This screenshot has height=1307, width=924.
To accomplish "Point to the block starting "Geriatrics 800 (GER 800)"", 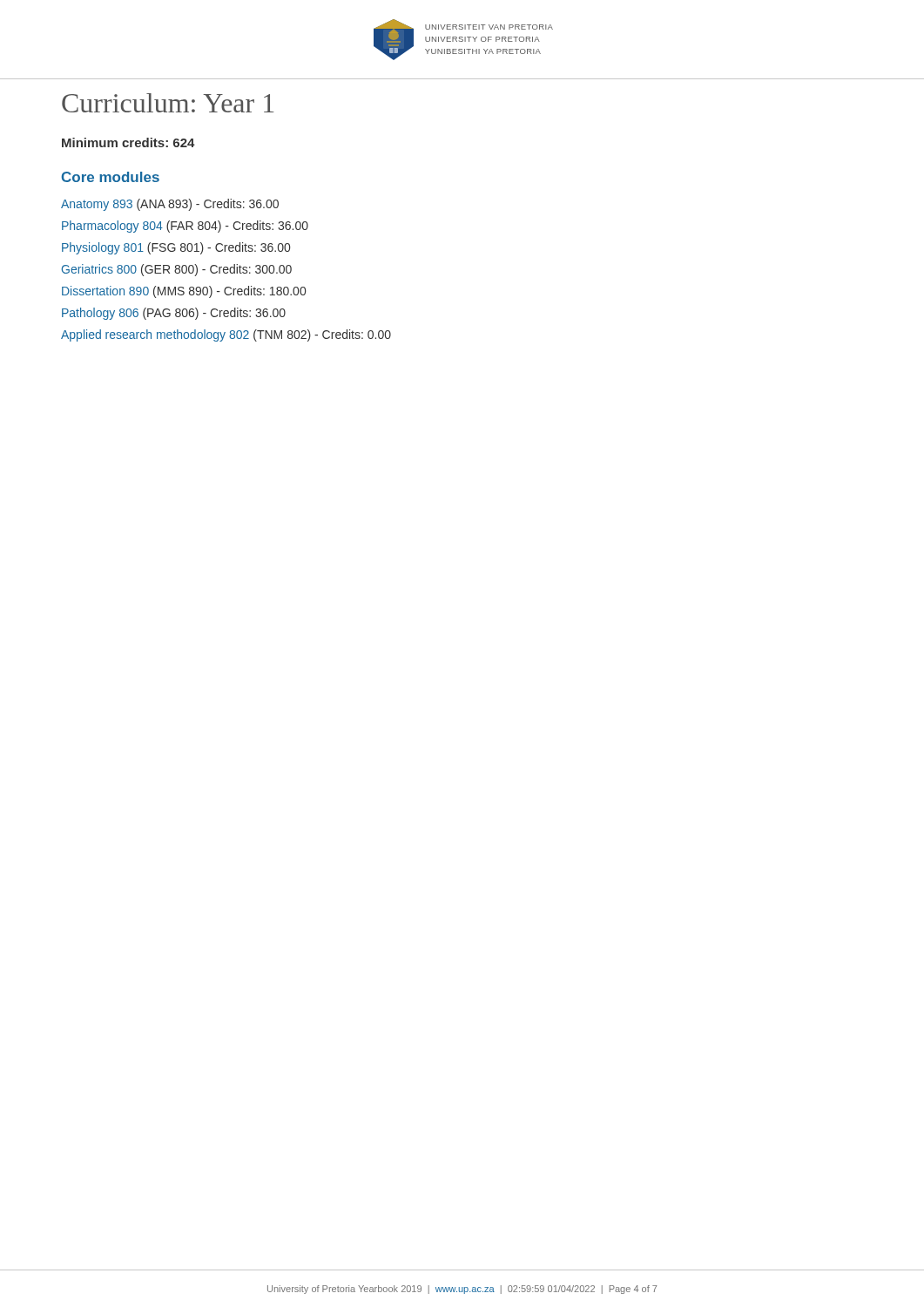I will click(x=177, y=270).
